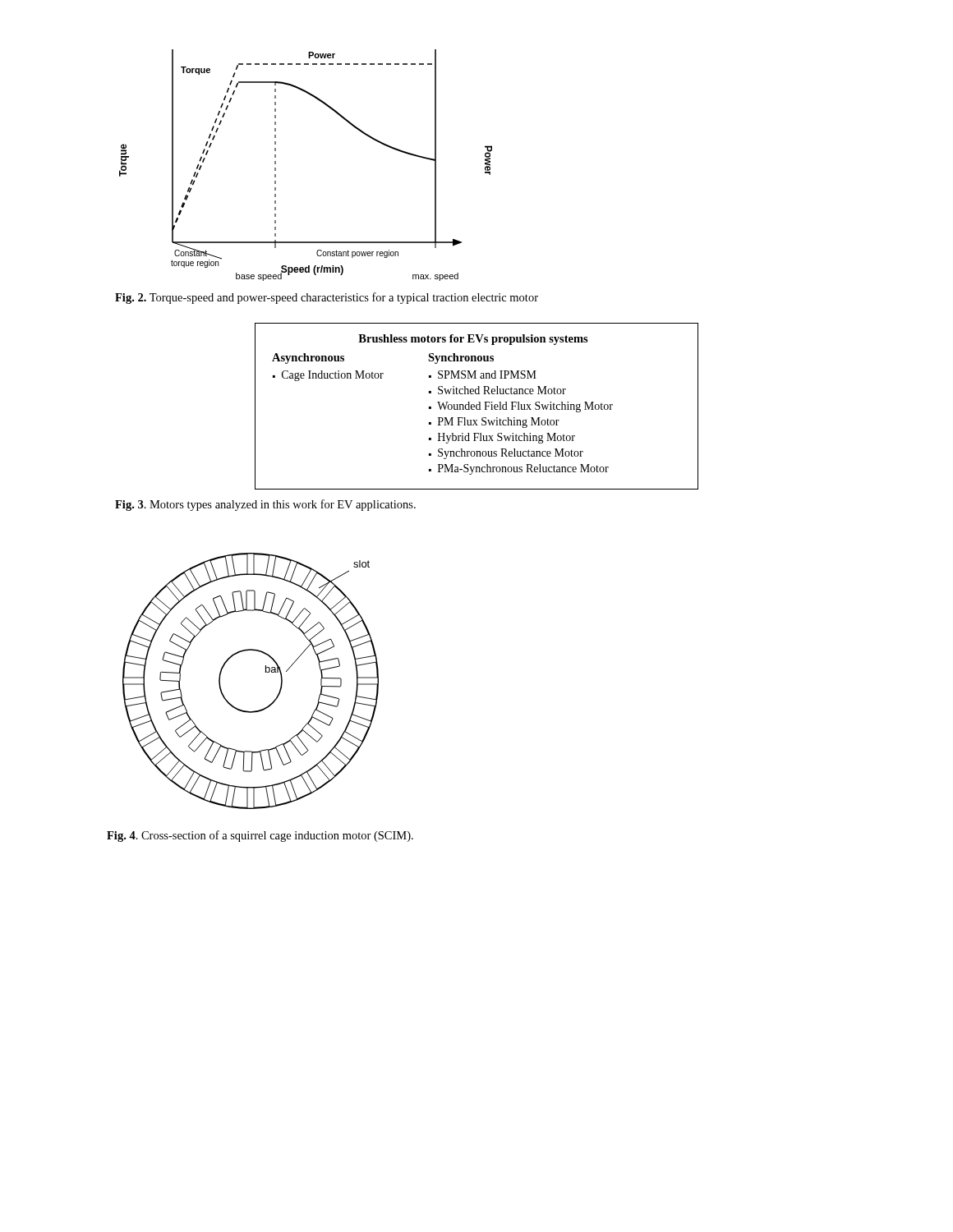Point to the block starting "Switched Reluctance Motor"
The height and width of the screenshot is (1232, 953).
point(501,391)
